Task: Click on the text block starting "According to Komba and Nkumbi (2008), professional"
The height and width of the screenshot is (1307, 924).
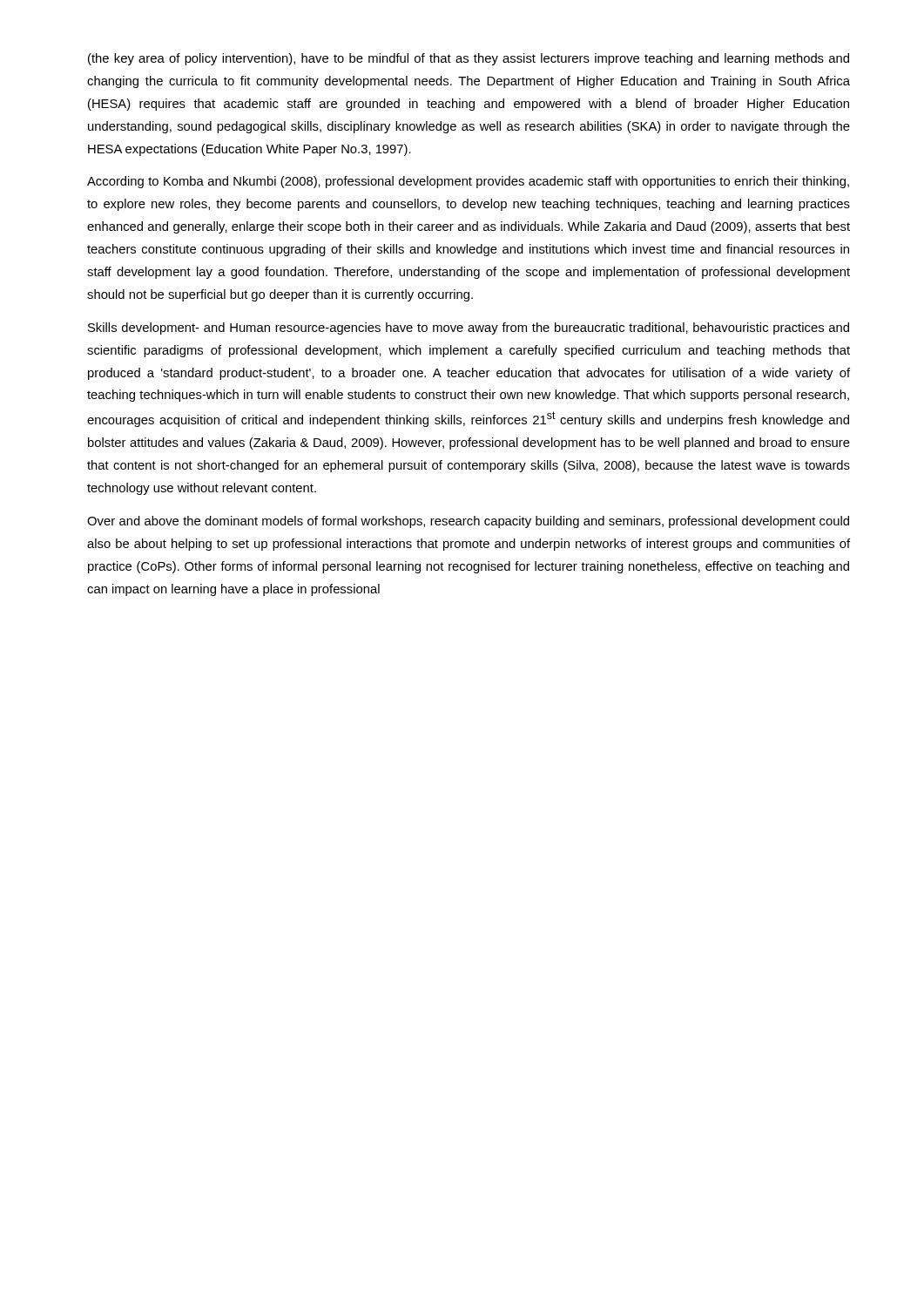Action: tap(469, 239)
